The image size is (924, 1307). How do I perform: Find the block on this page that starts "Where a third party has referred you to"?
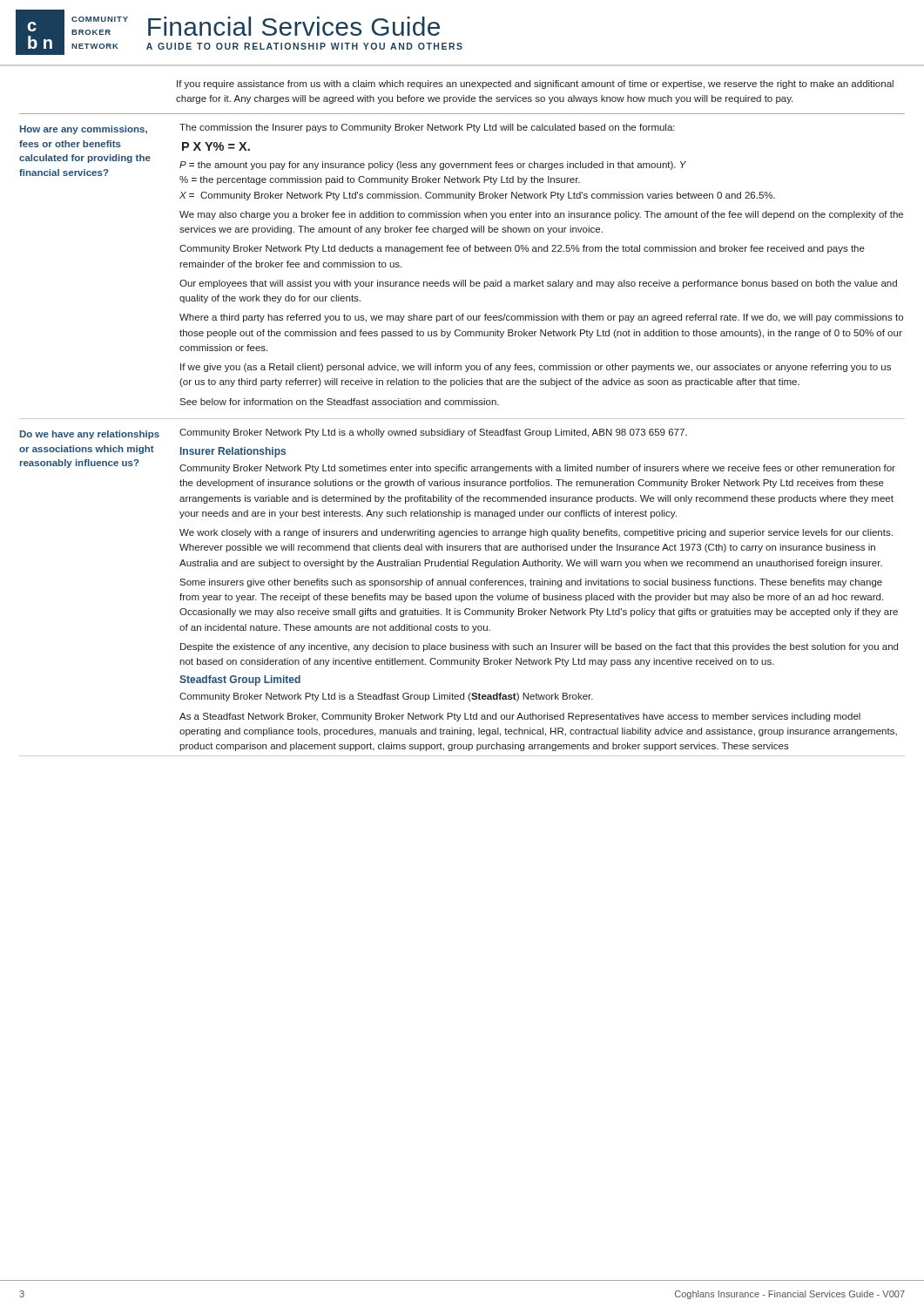pos(542,333)
